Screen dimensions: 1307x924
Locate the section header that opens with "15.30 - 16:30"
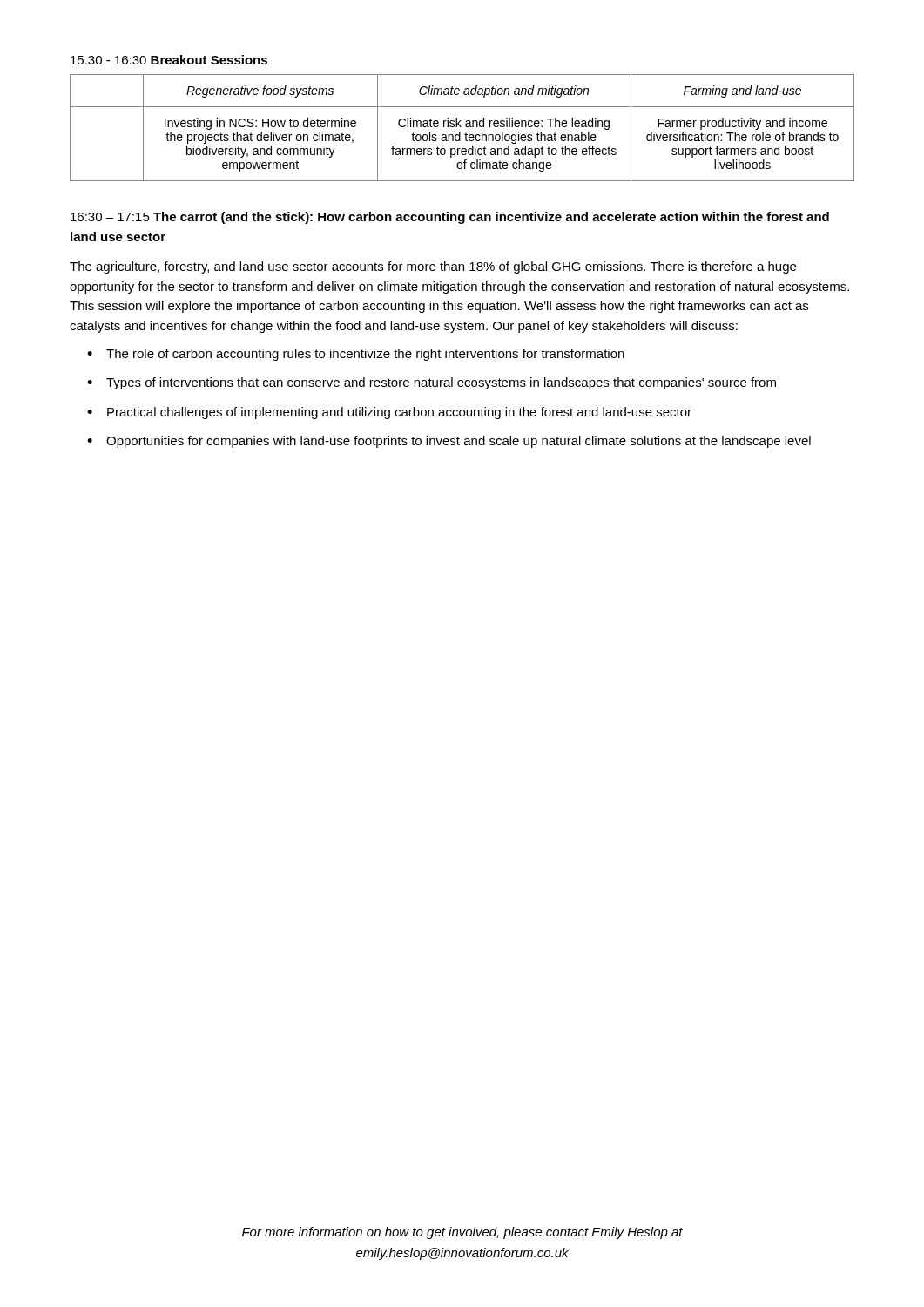[x=169, y=60]
